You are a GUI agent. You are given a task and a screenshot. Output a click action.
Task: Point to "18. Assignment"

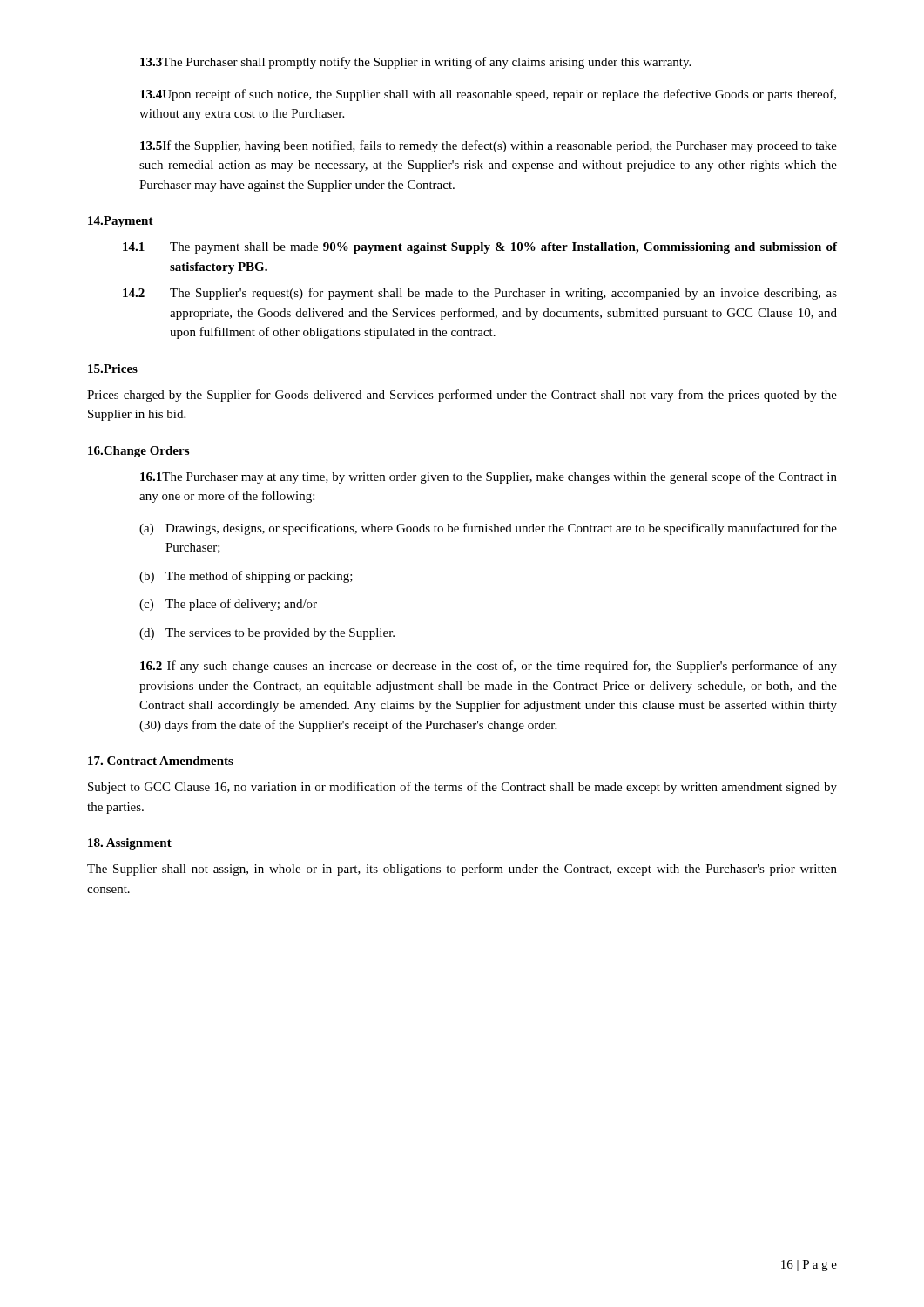pos(129,843)
